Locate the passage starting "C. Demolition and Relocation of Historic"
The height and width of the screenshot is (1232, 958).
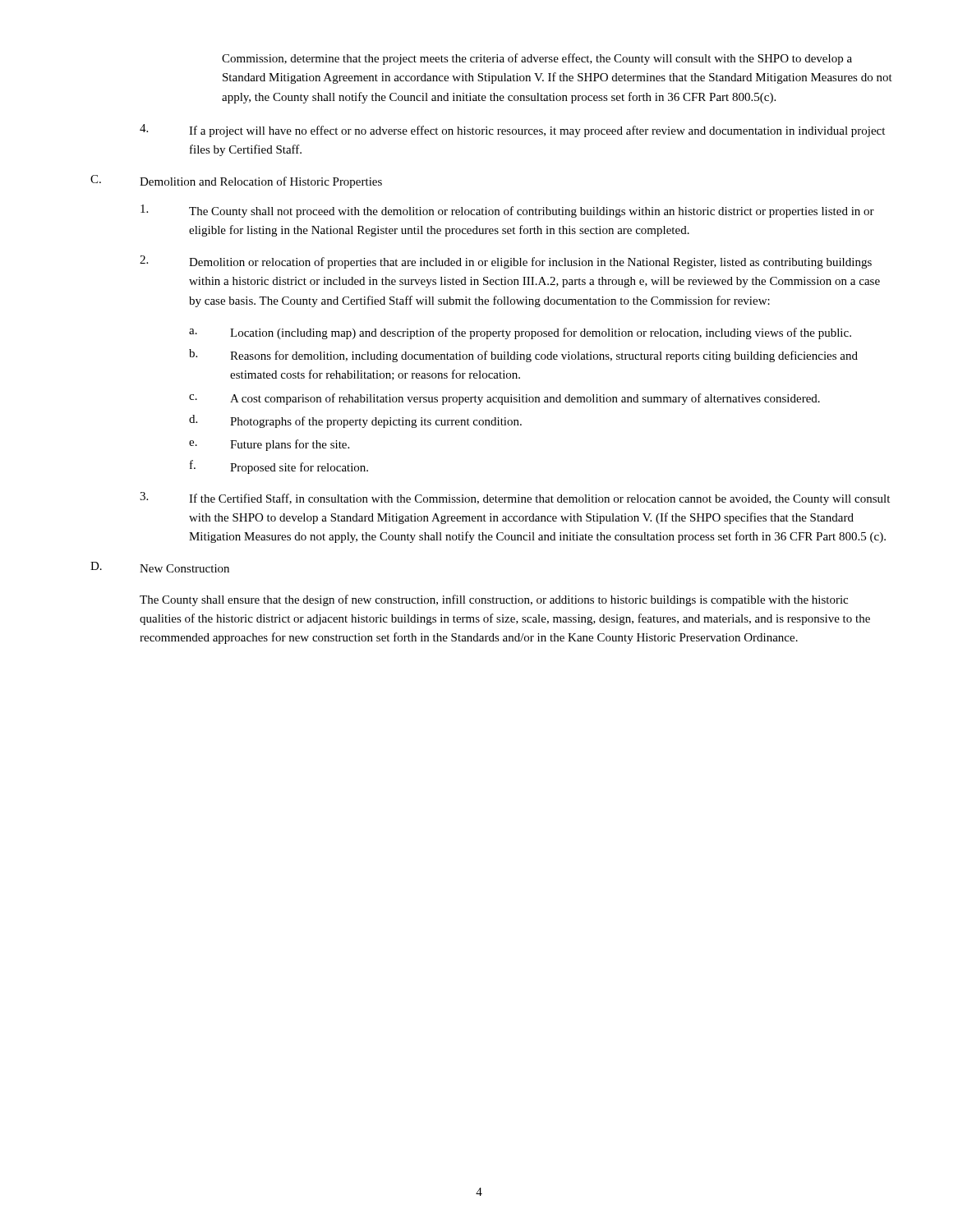pos(236,182)
